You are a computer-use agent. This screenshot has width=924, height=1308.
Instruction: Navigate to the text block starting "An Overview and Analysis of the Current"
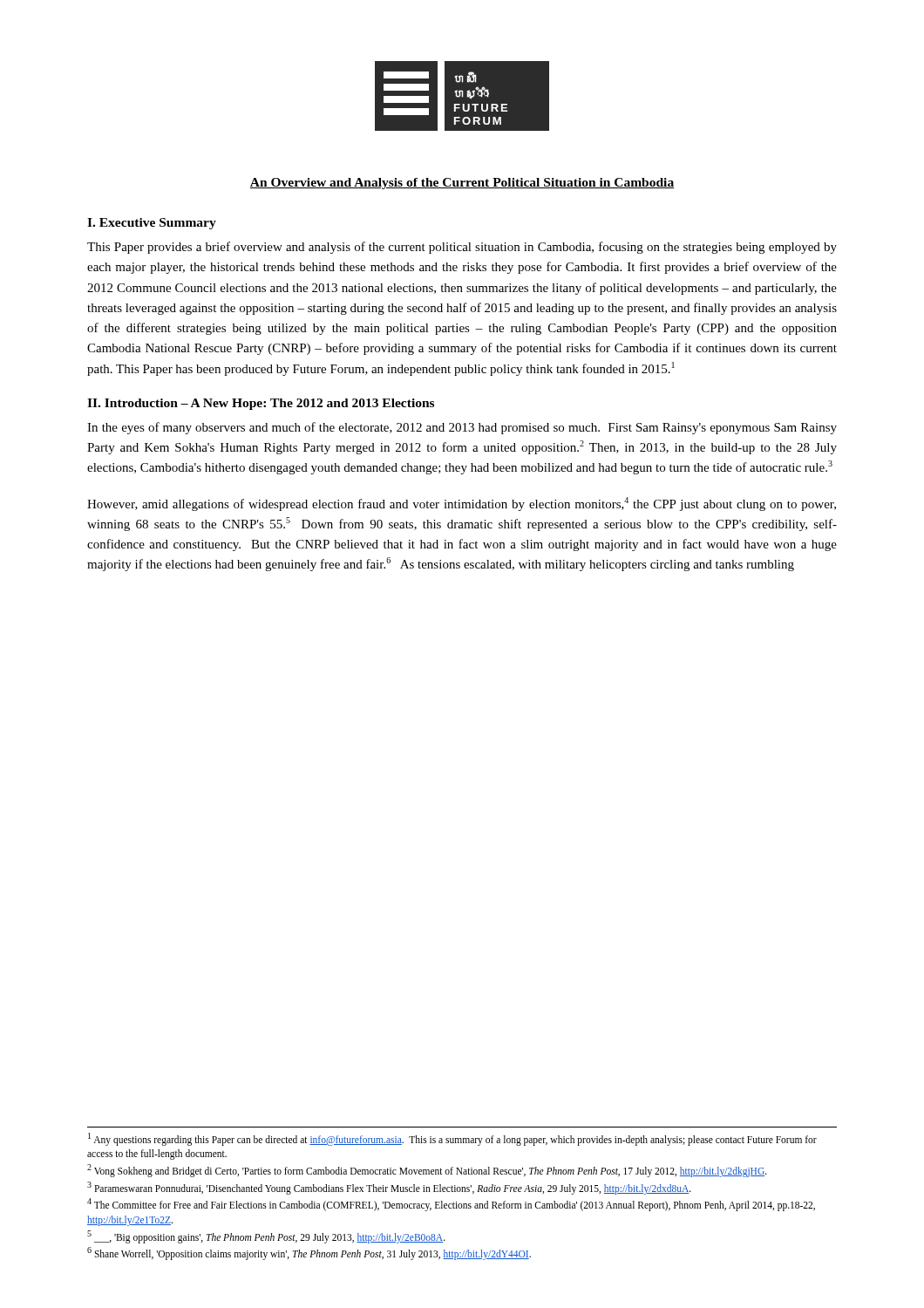coord(462,182)
